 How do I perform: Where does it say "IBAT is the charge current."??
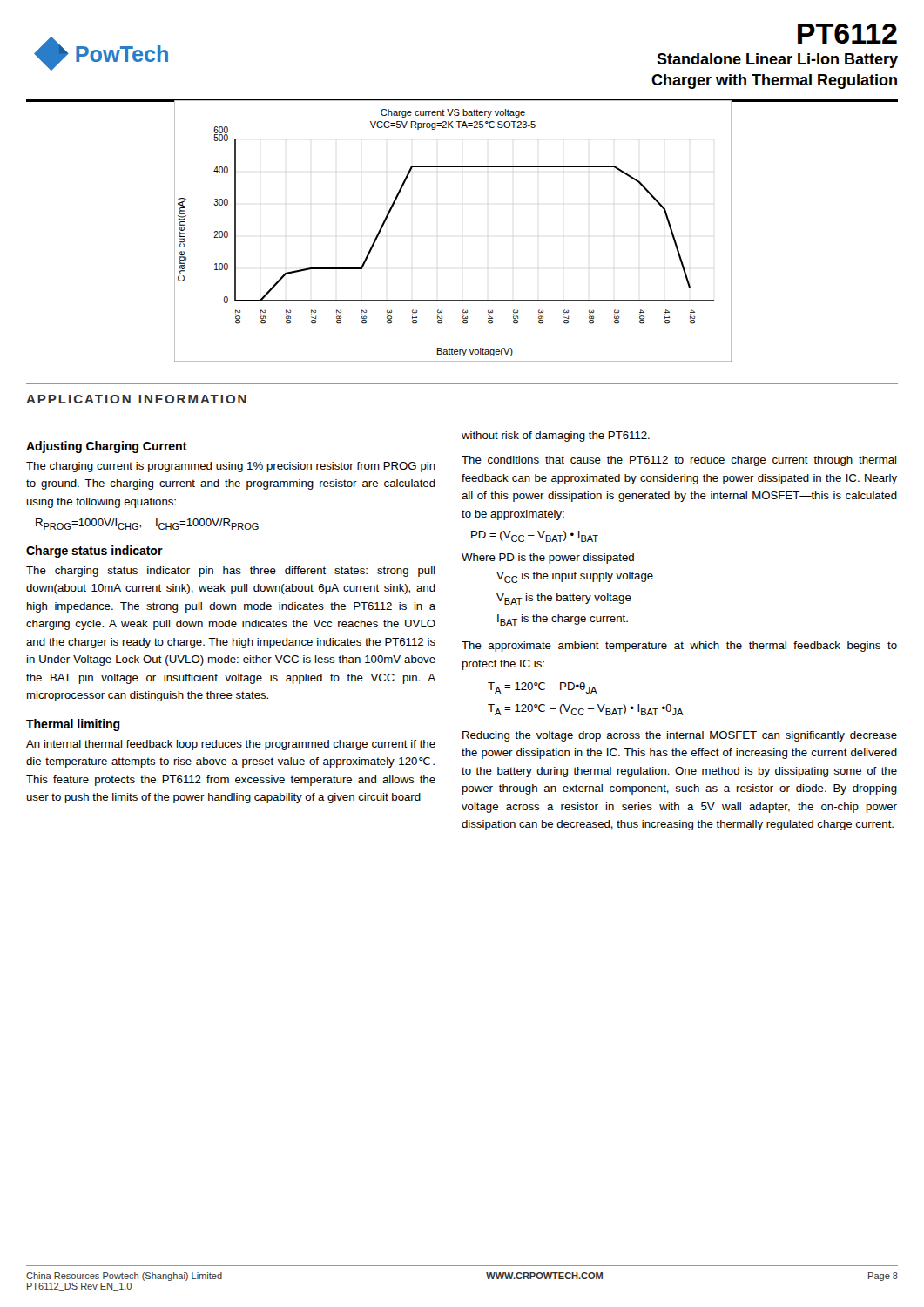coord(562,619)
